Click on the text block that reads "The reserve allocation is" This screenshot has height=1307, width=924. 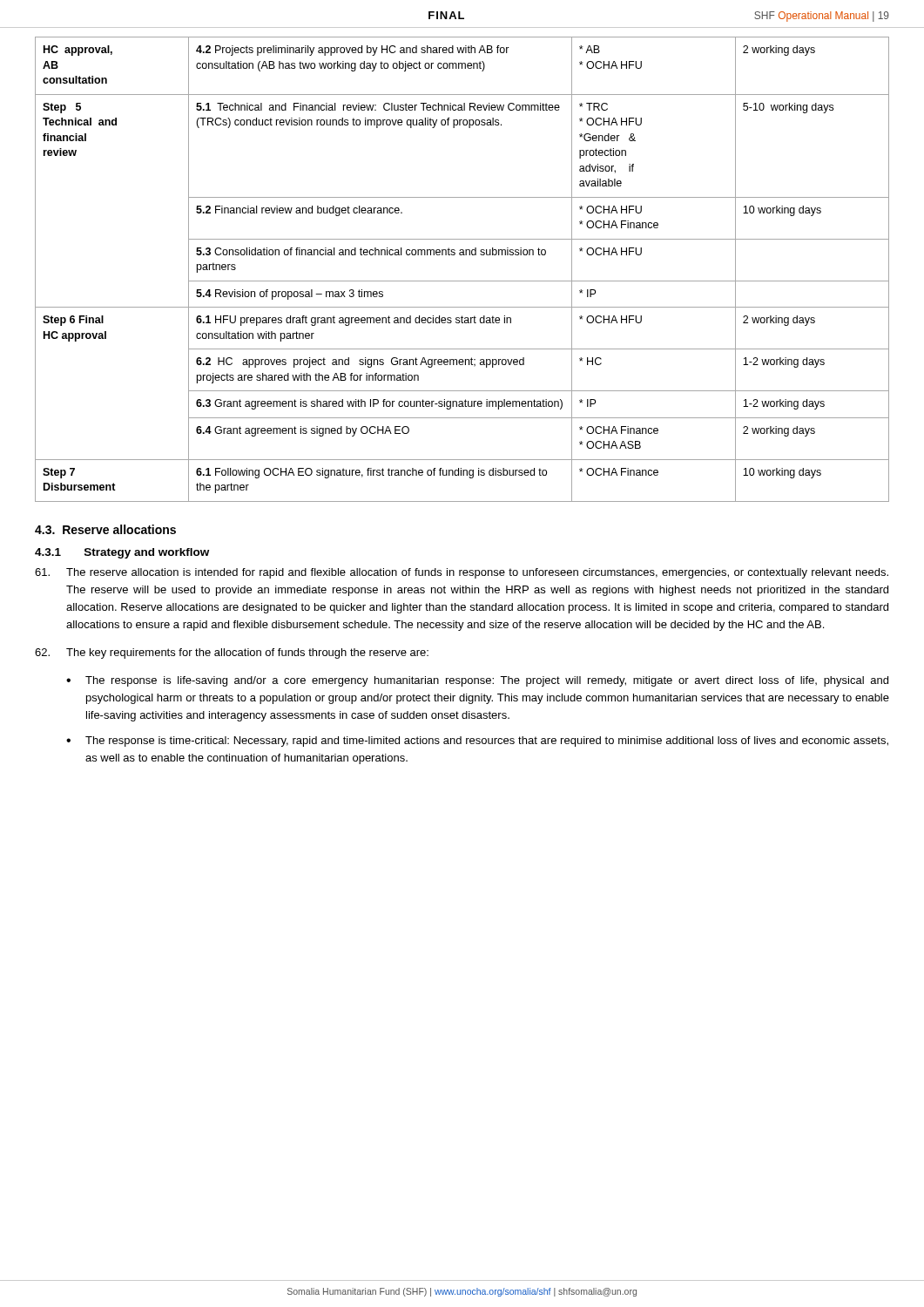tap(462, 598)
